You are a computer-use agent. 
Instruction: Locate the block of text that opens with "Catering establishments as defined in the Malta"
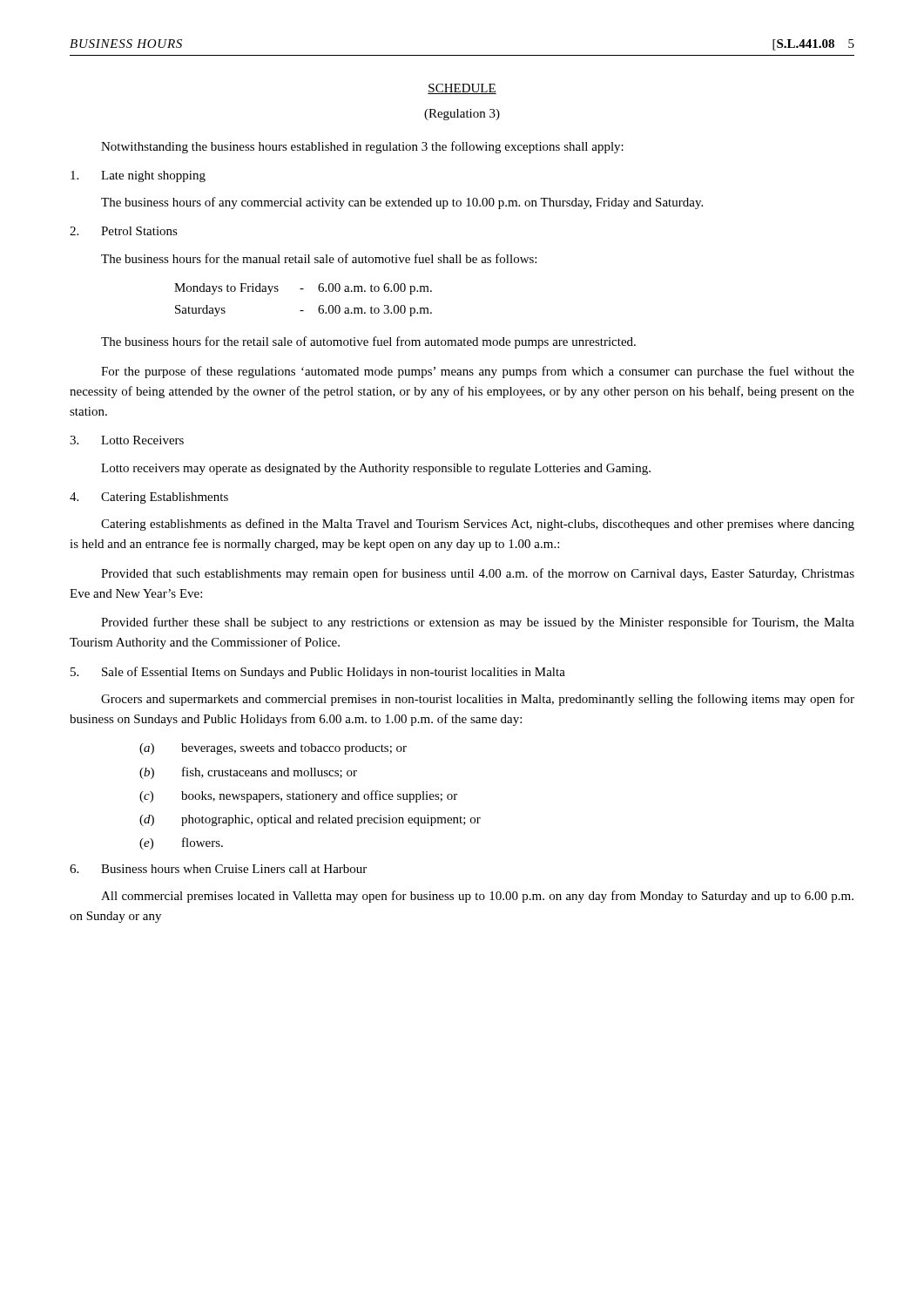(462, 534)
